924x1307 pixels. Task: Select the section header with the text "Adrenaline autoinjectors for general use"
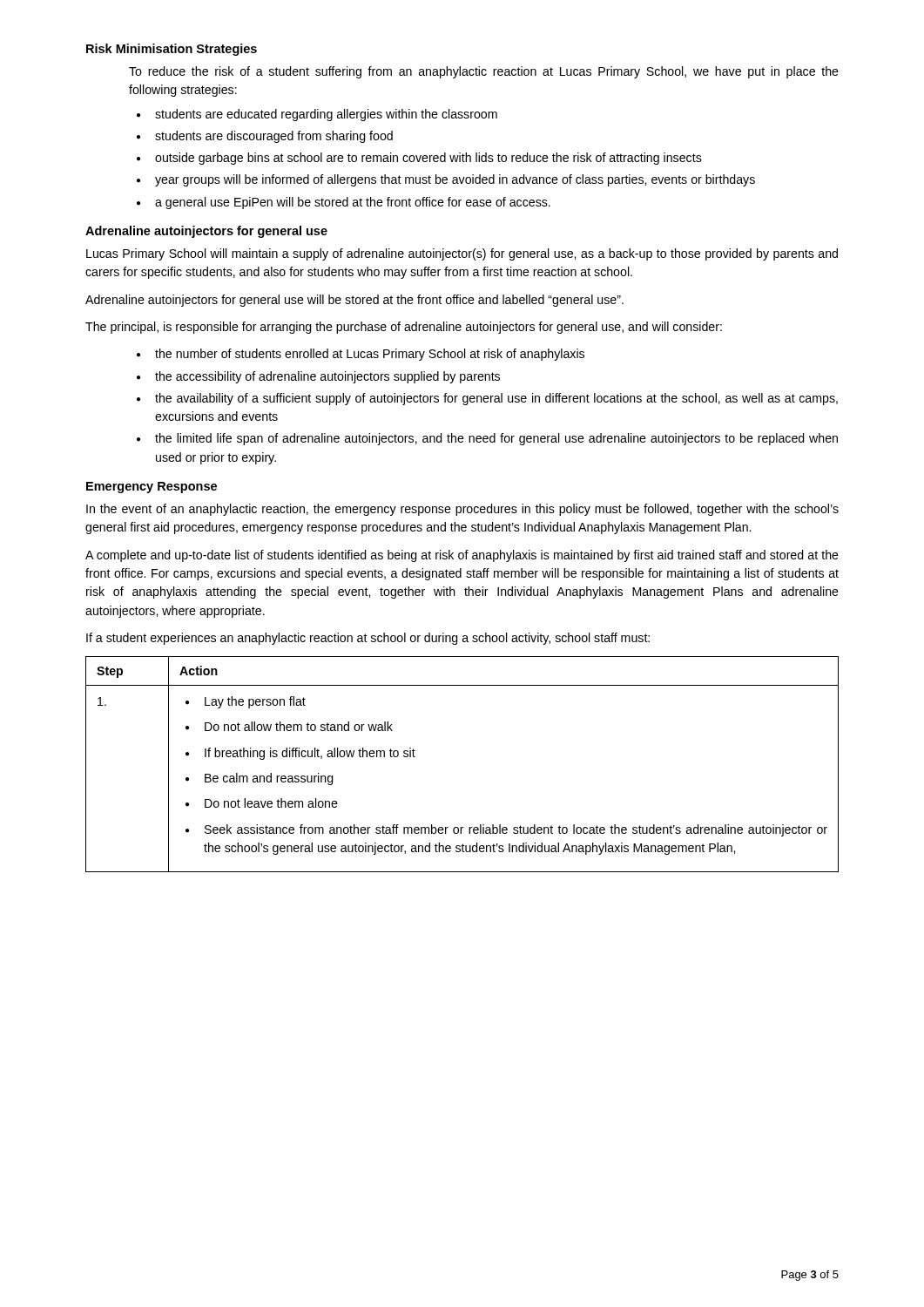coord(206,231)
